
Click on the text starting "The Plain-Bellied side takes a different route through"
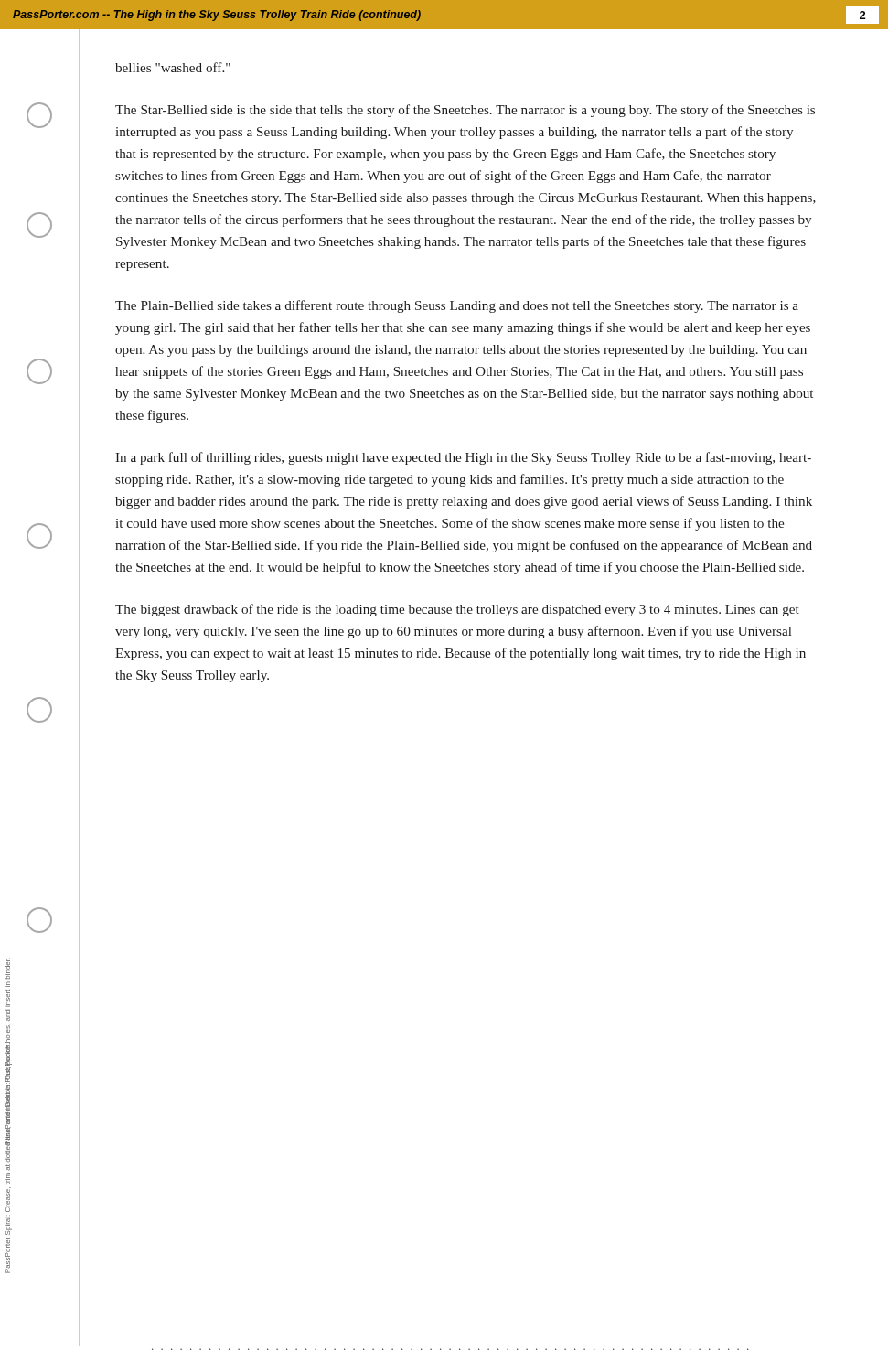[464, 360]
